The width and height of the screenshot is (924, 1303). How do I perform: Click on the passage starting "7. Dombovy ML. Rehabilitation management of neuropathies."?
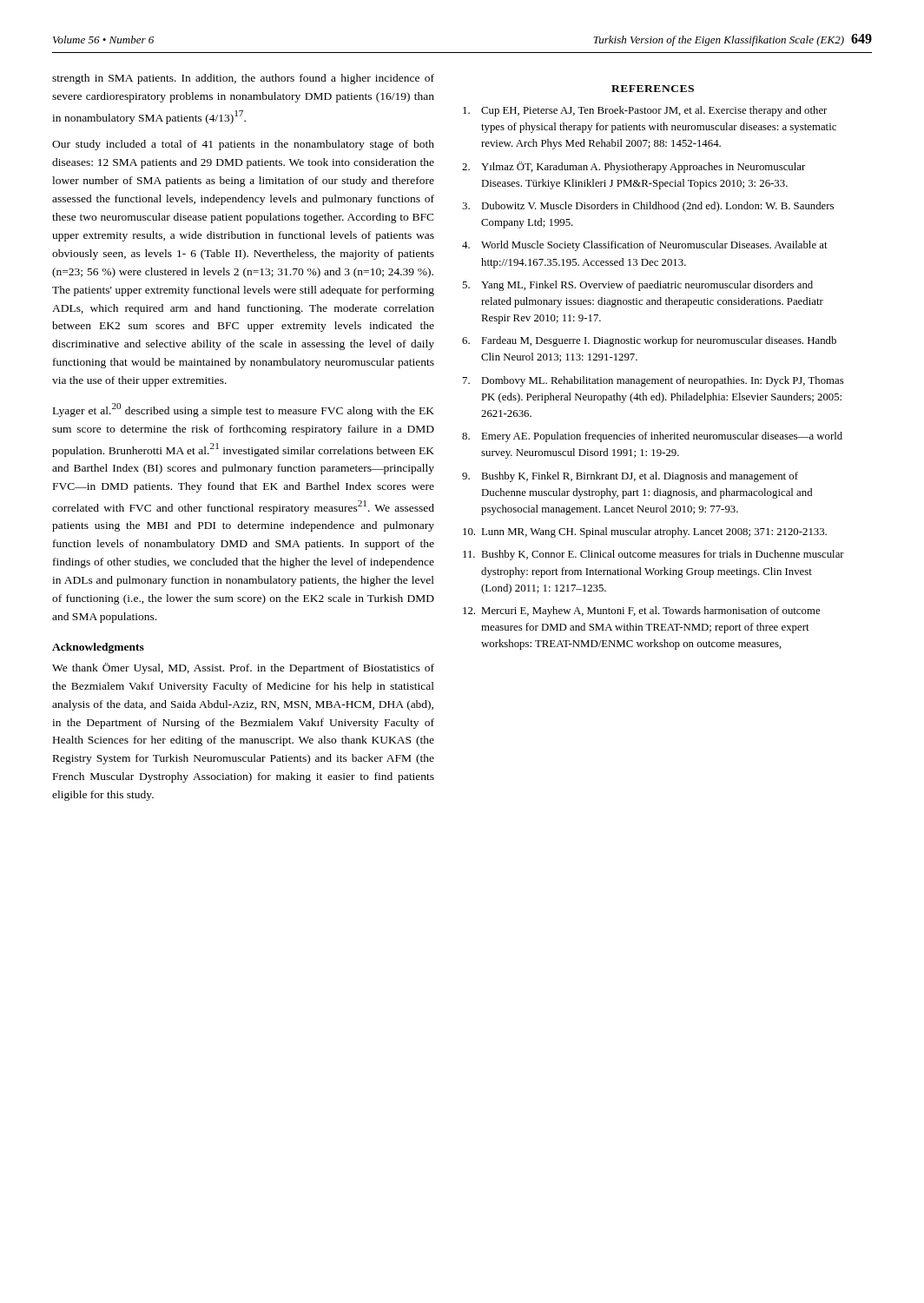click(653, 397)
